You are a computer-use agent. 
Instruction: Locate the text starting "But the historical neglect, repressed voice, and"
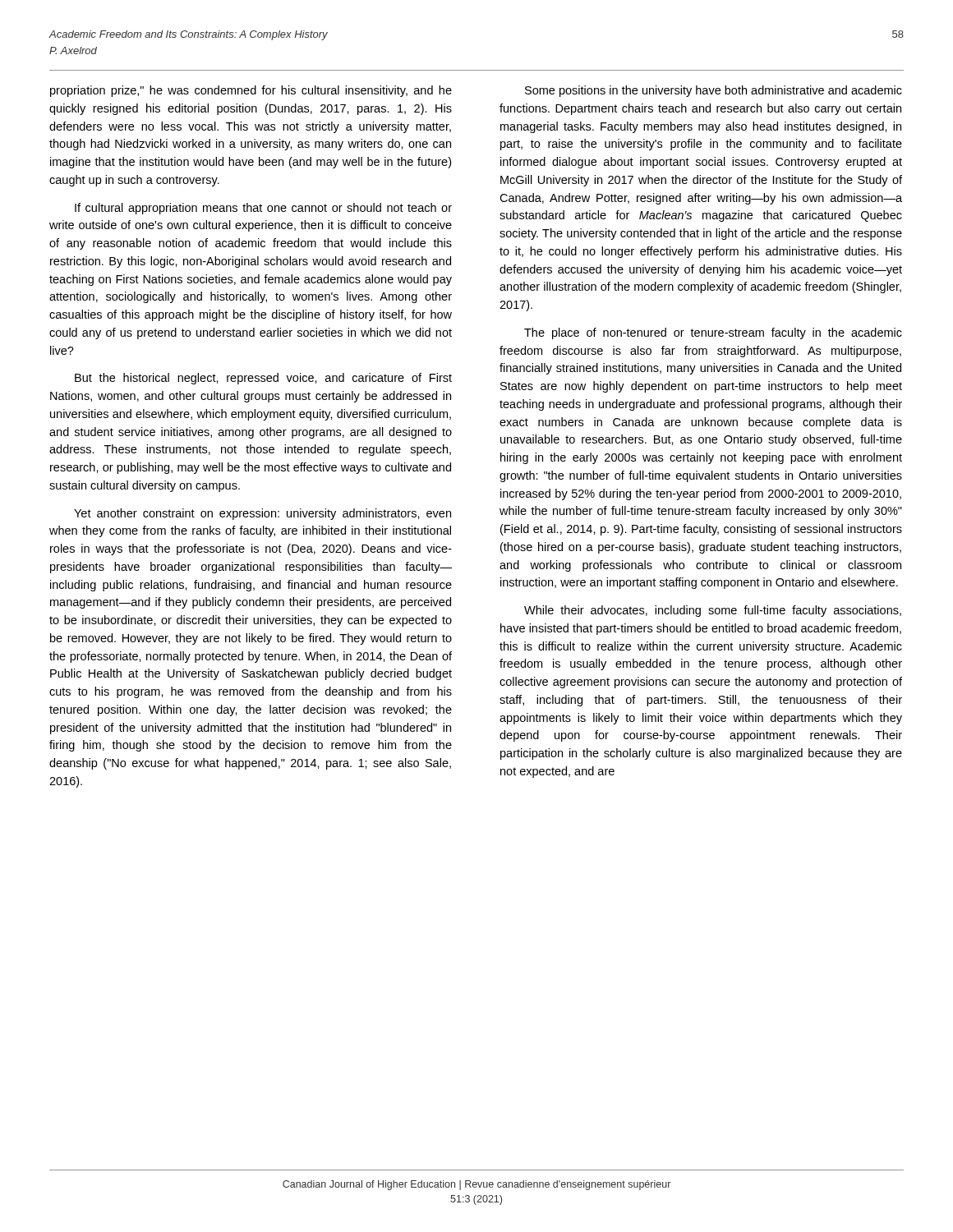click(251, 432)
